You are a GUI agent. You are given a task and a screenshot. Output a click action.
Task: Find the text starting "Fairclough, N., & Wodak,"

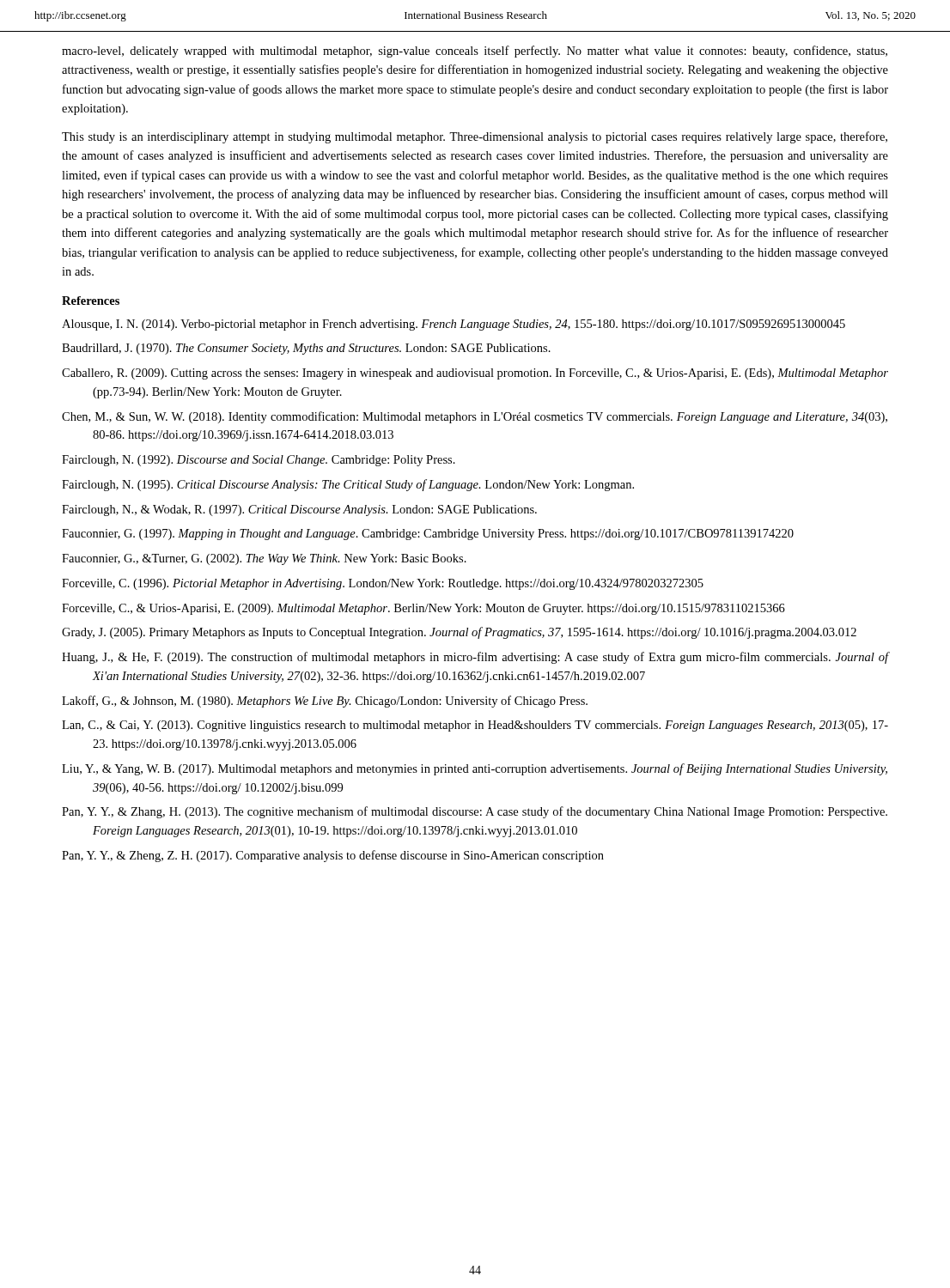click(300, 509)
